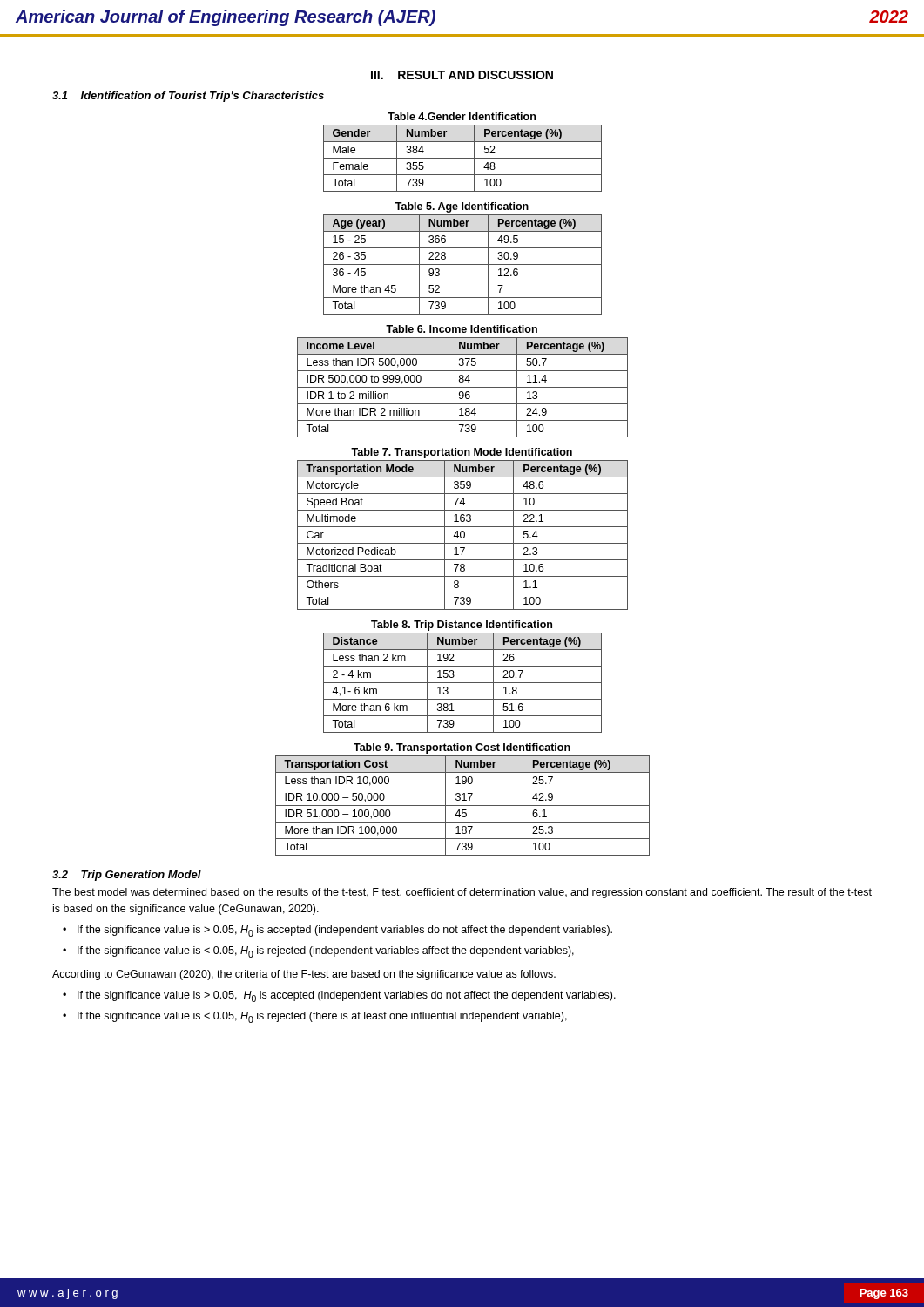924x1307 pixels.
Task: Point to the section header beginning "3.1 Identification of"
Action: pyautogui.click(x=188, y=95)
